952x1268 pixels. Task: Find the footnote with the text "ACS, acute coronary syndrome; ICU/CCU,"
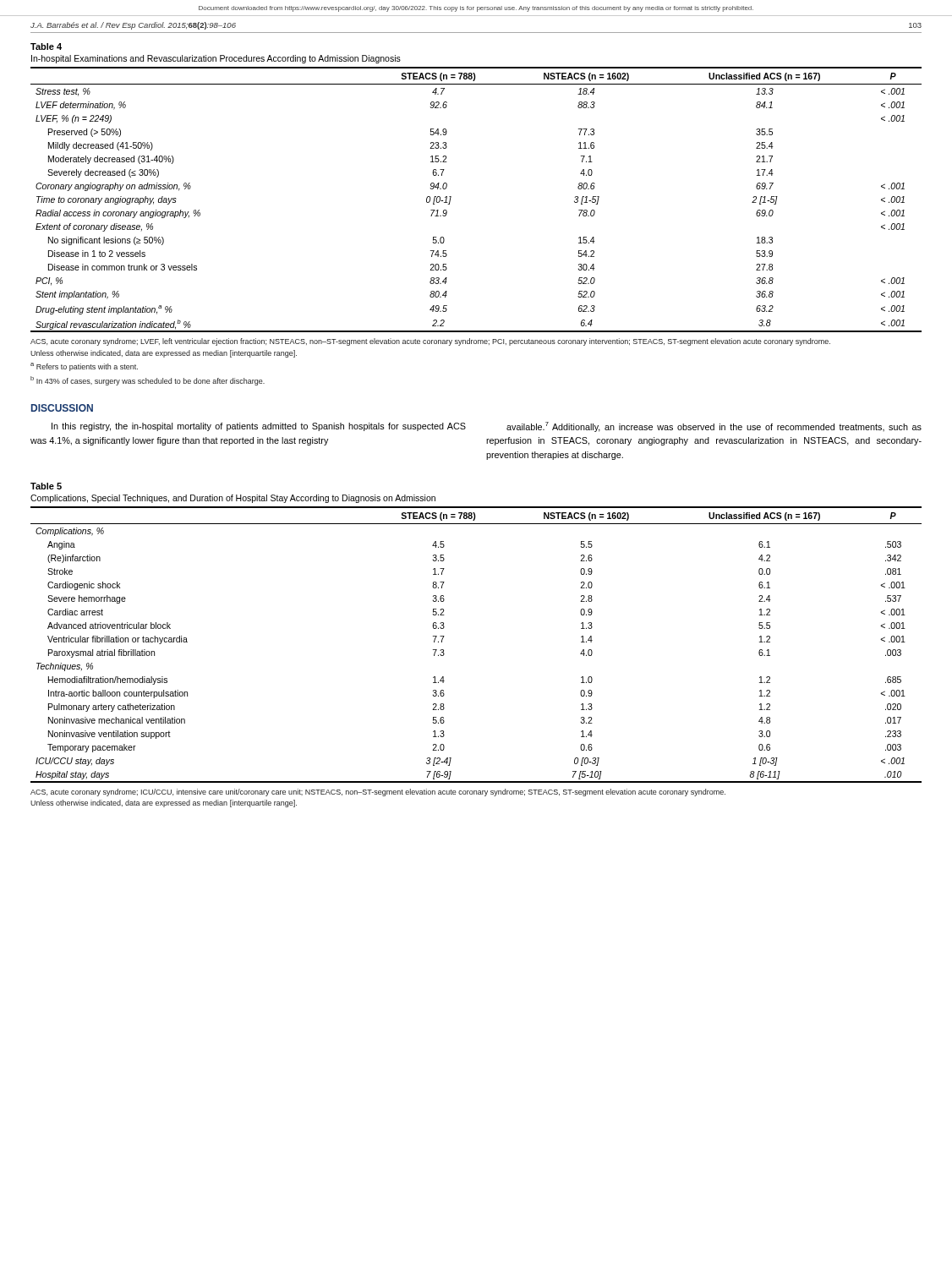378,798
